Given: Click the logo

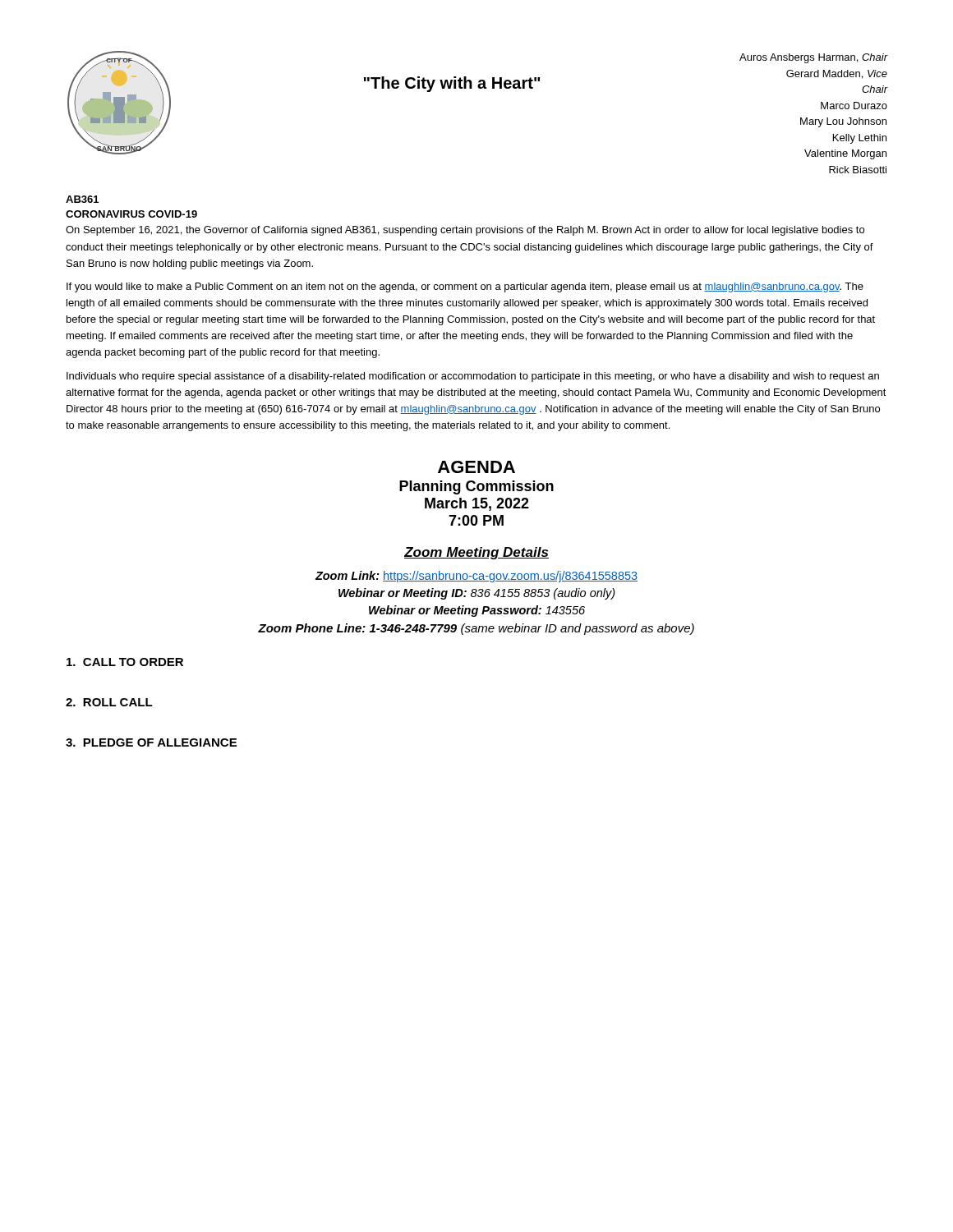Looking at the screenshot, I should 119,103.
